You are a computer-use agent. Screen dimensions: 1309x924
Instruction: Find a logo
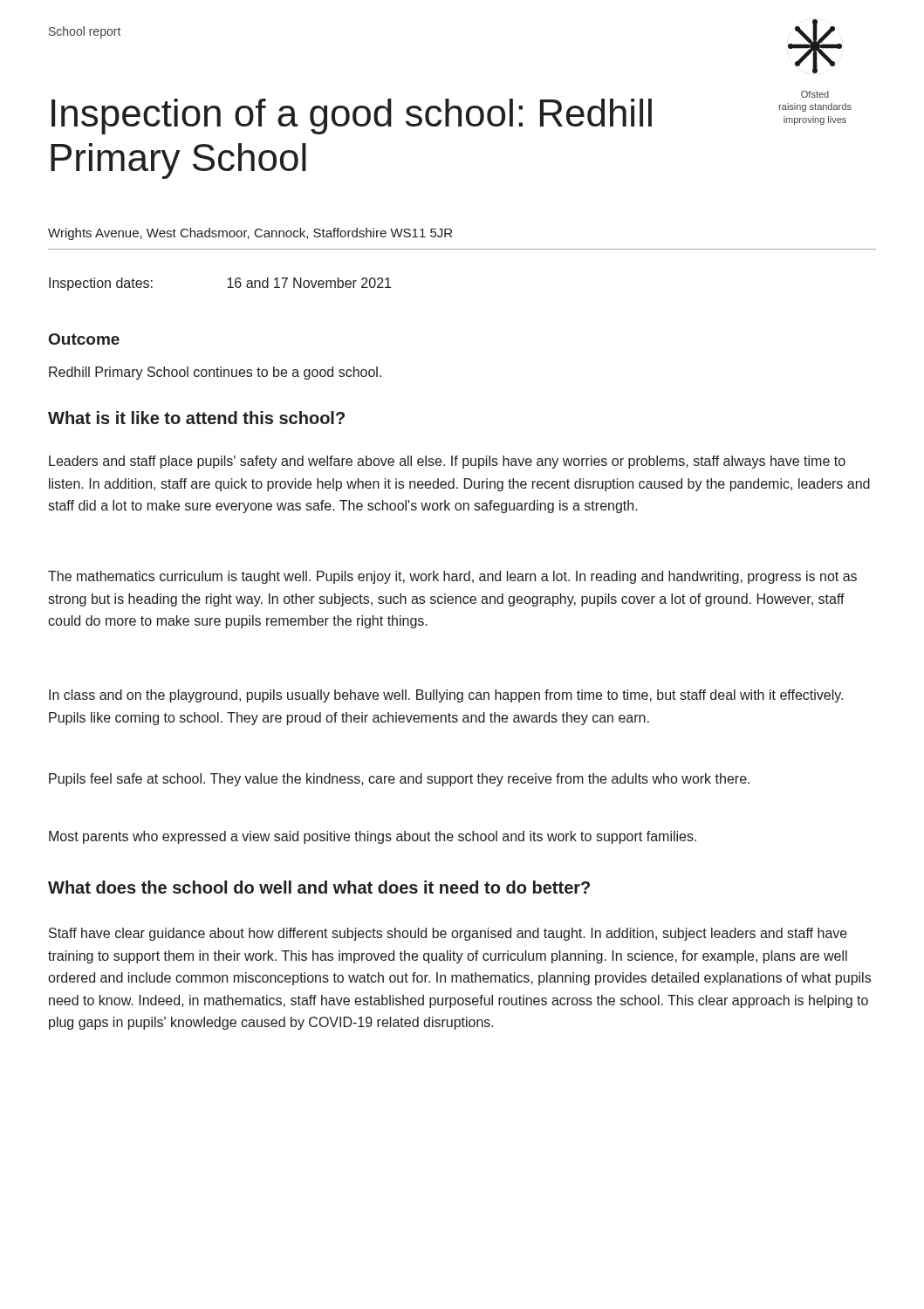pyautogui.click(x=815, y=71)
